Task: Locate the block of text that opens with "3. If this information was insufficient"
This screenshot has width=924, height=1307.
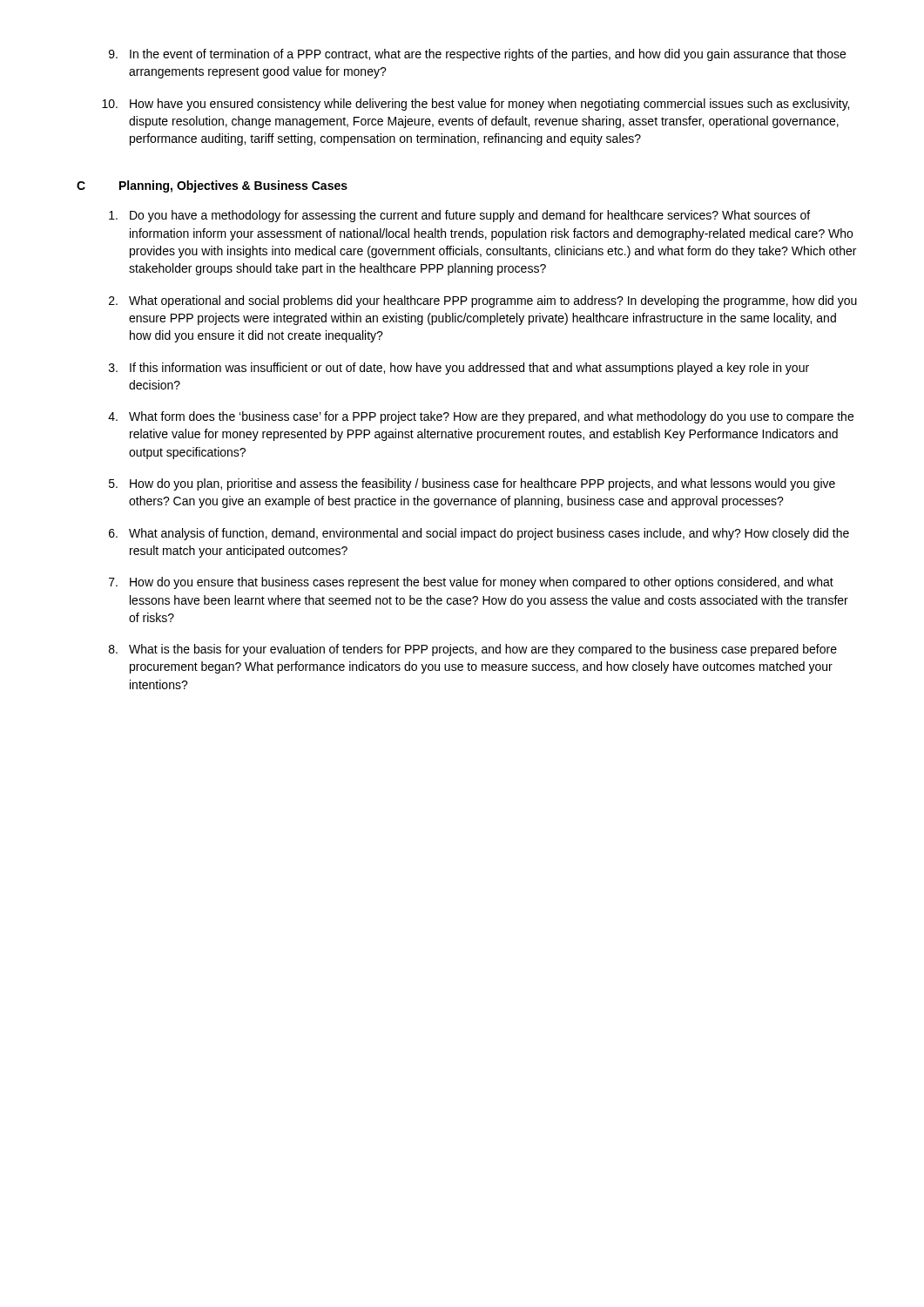Action: click(469, 376)
